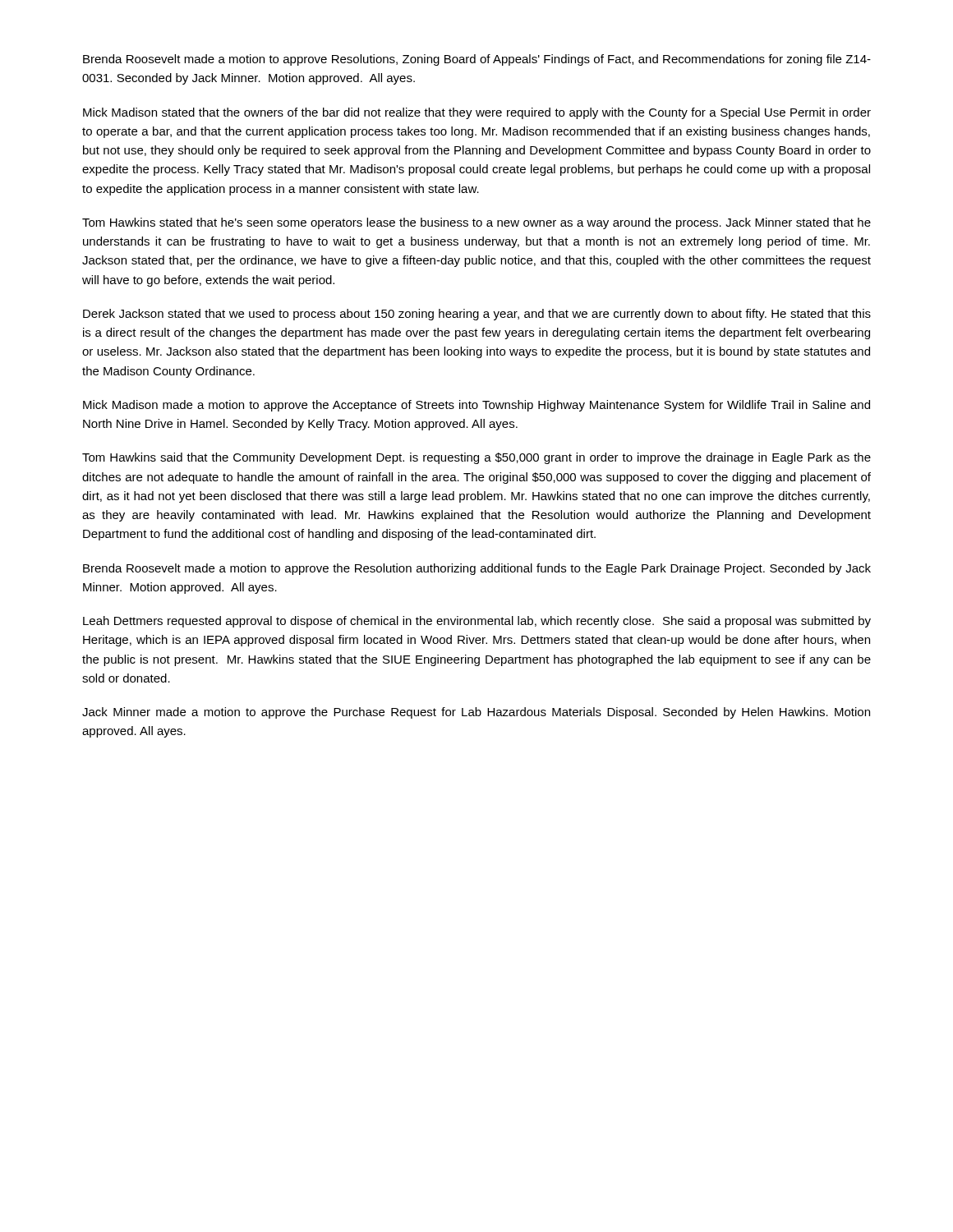The width and height of the screenshot is (953, 1232).
Task: Click the passage that begins "Mick Madison made a motion"
Action: [x=476, y=414]
